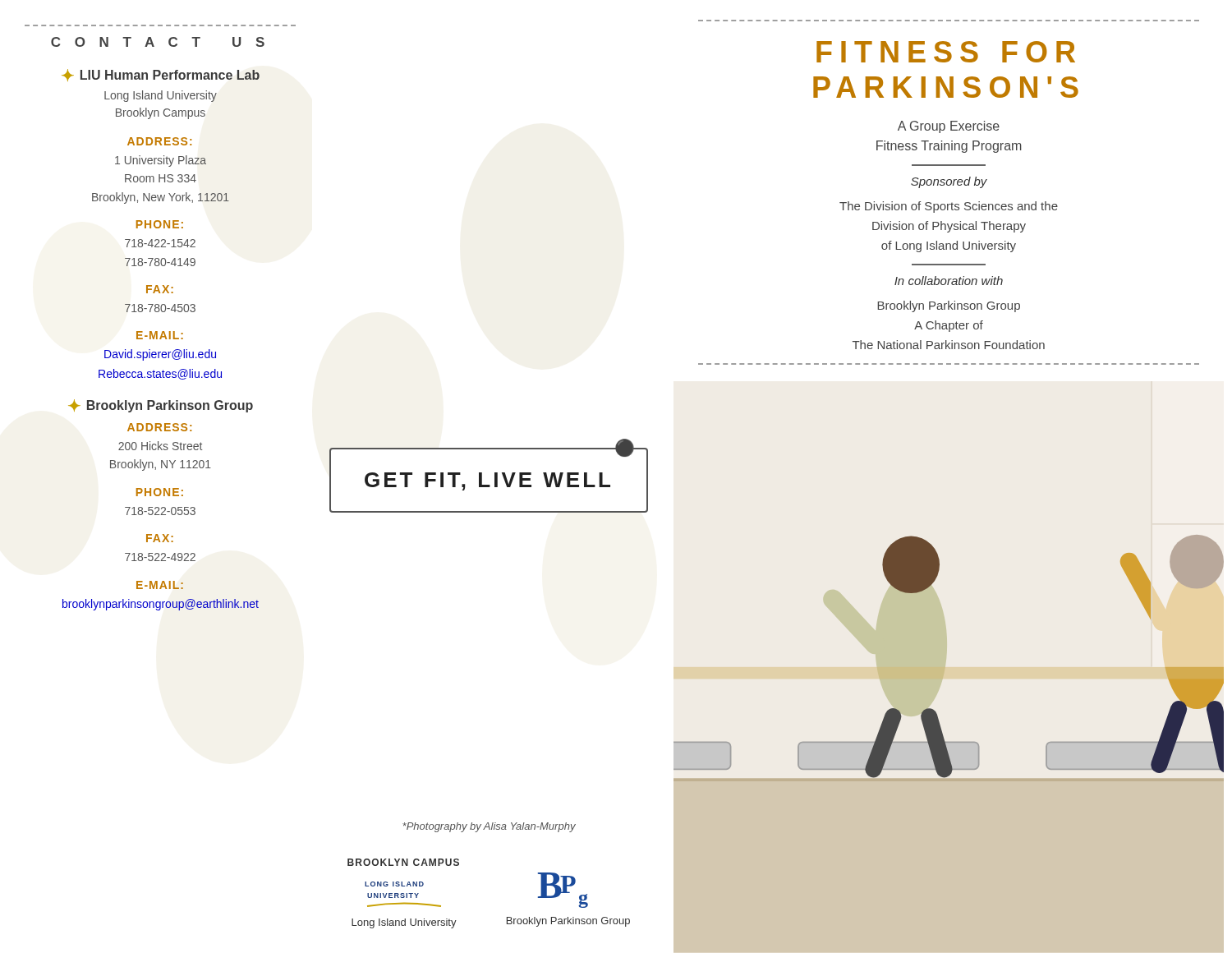The width and height of the screenshot is (1232, 953).
Task: Locate the region starting "PHONE: 718-522-0553"
Action: 160,503
